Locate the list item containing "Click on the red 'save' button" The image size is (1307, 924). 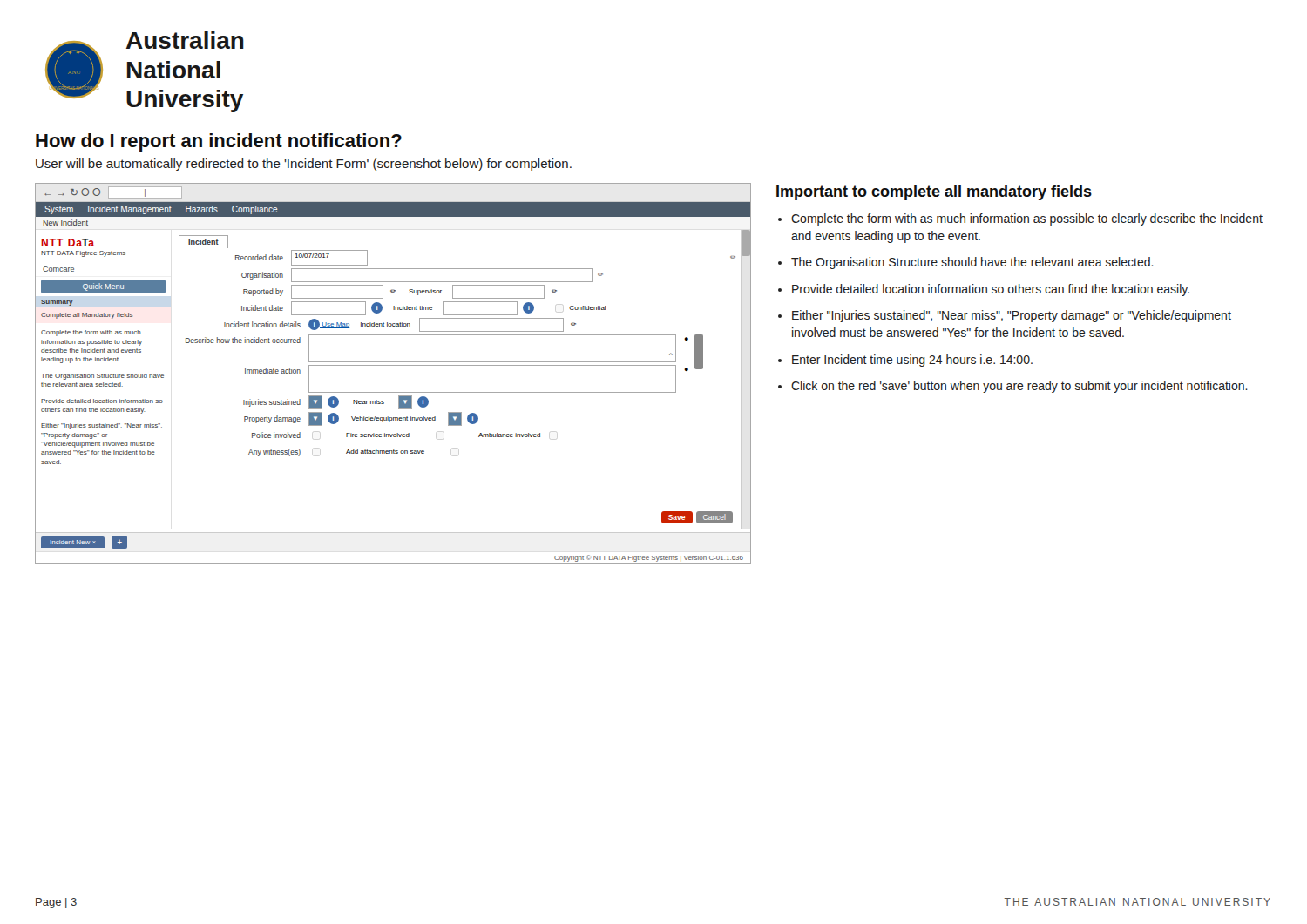(1020, 386)
